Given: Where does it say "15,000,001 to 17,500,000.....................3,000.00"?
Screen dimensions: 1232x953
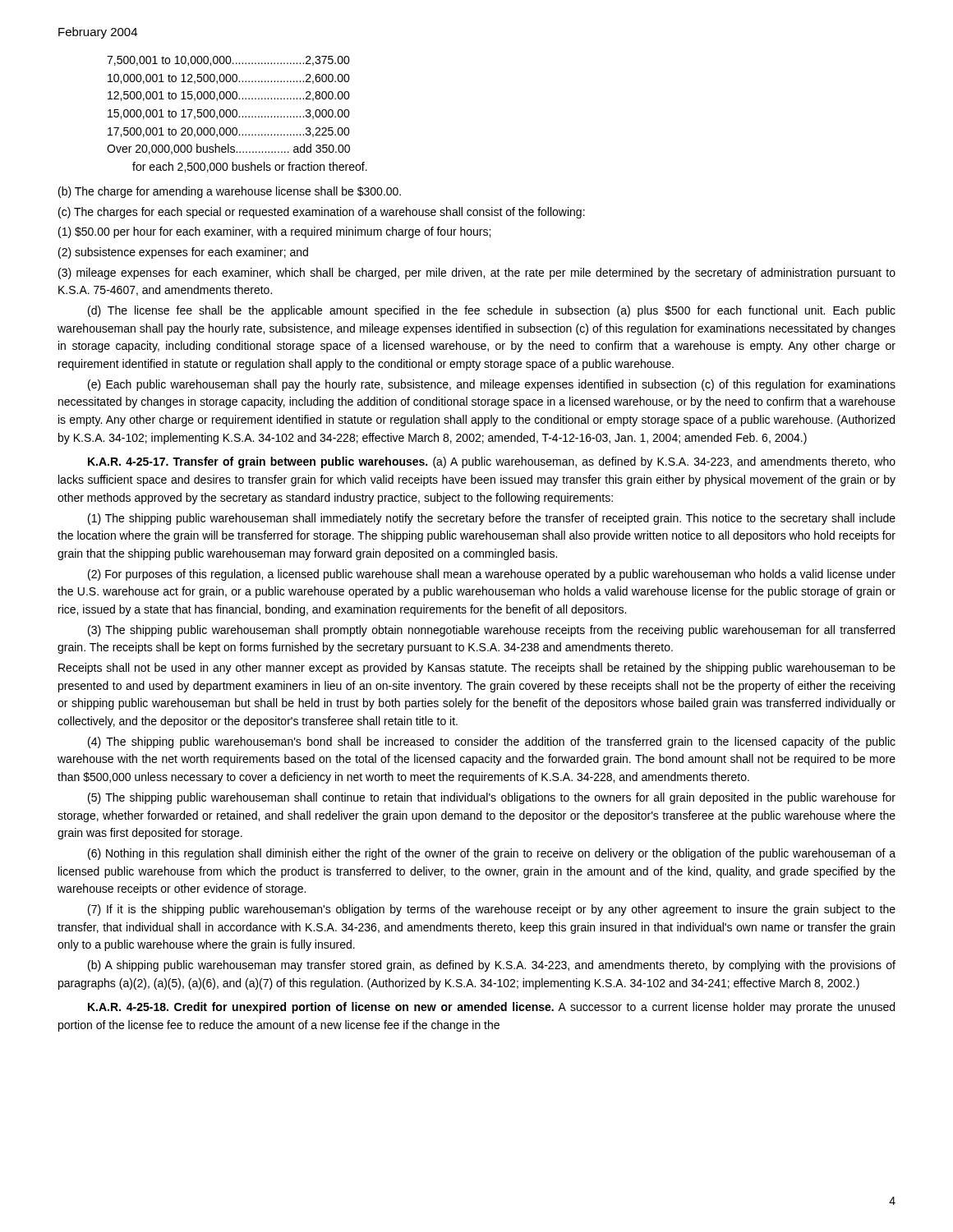Looking at the screenshot, I should coord(228,113).
